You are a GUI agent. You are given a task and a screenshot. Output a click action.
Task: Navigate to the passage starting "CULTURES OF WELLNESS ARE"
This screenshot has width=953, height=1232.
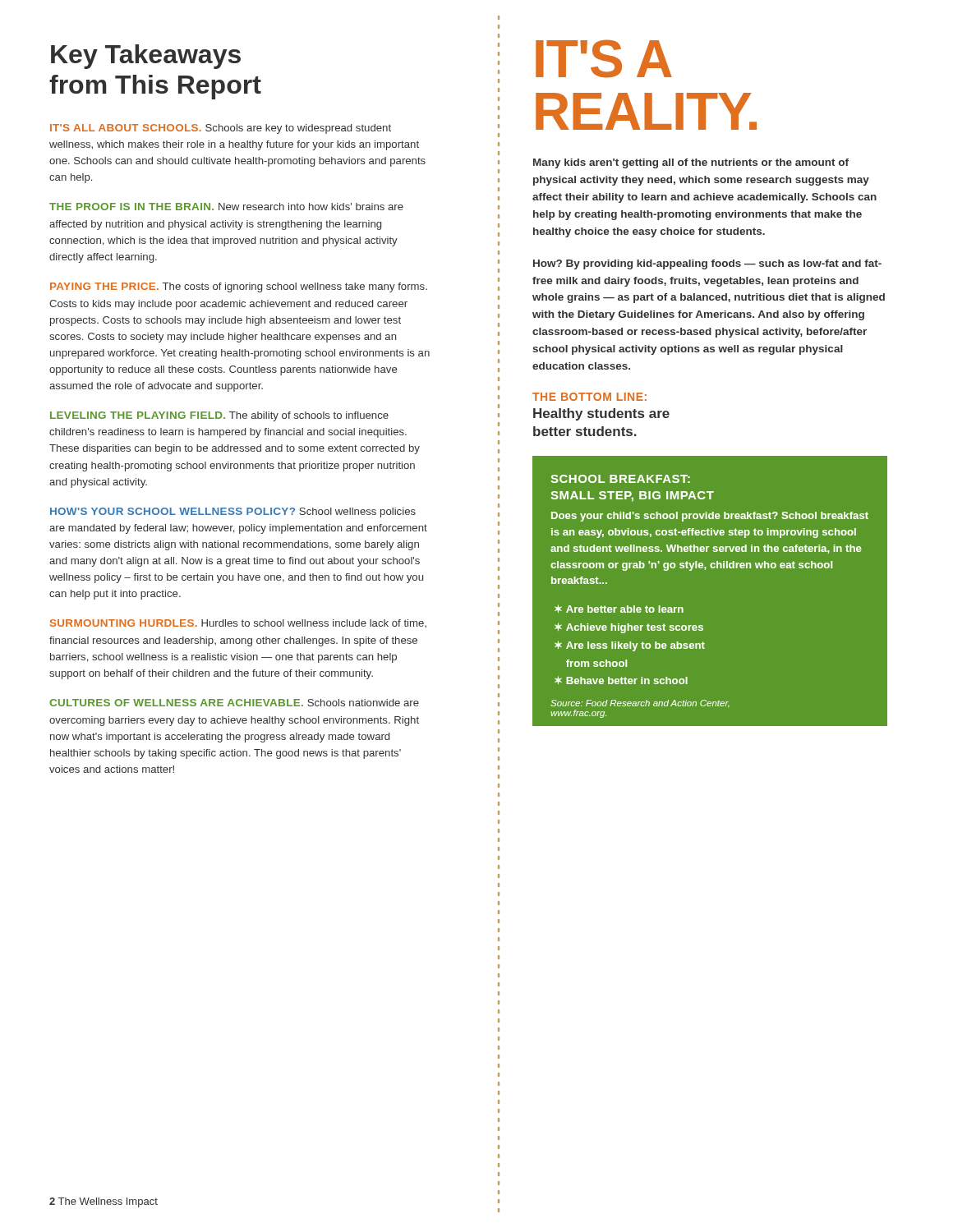tap(241, 736)
